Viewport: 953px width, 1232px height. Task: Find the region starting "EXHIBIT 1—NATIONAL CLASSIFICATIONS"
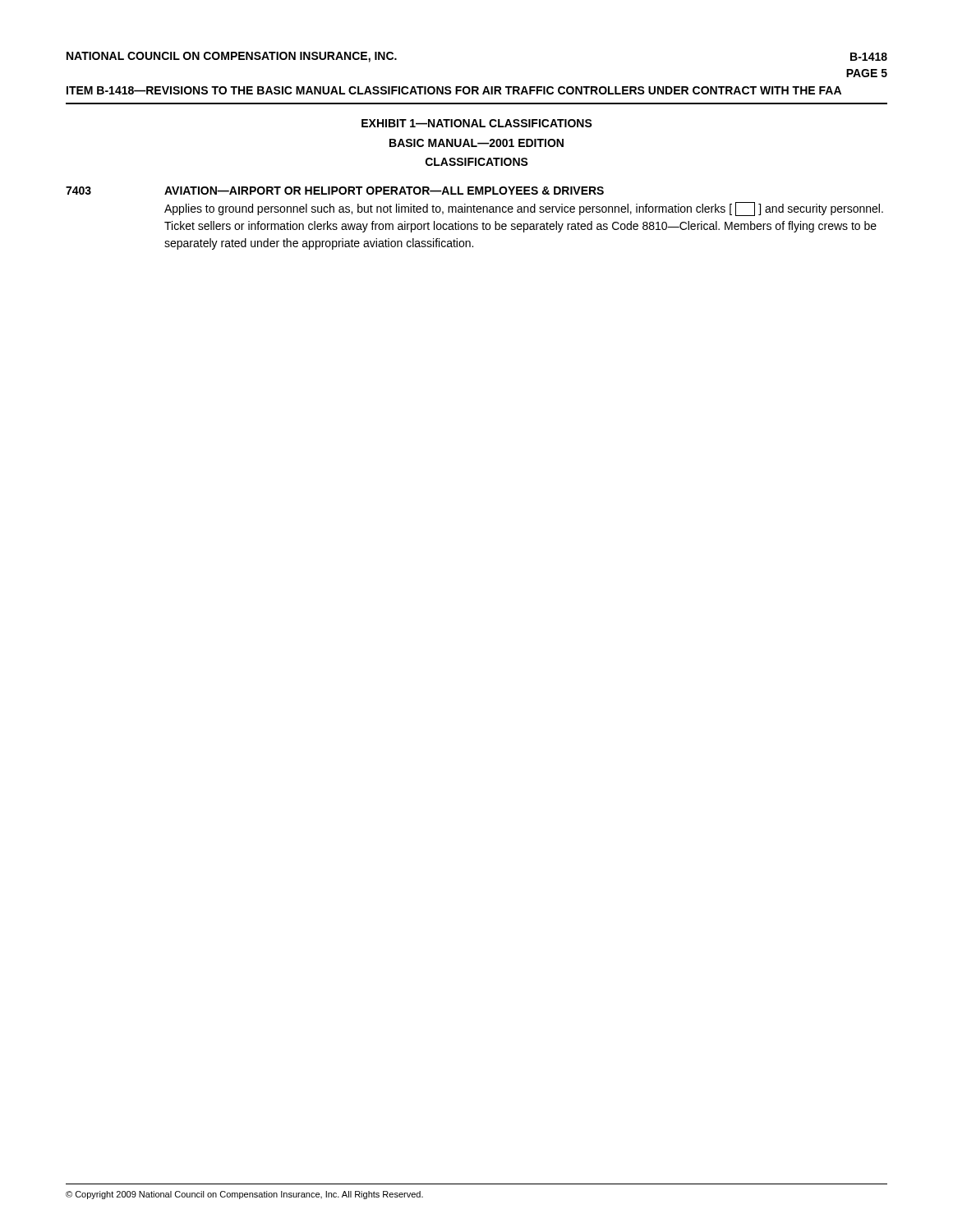pyautogui.click(x=476, y=143)
